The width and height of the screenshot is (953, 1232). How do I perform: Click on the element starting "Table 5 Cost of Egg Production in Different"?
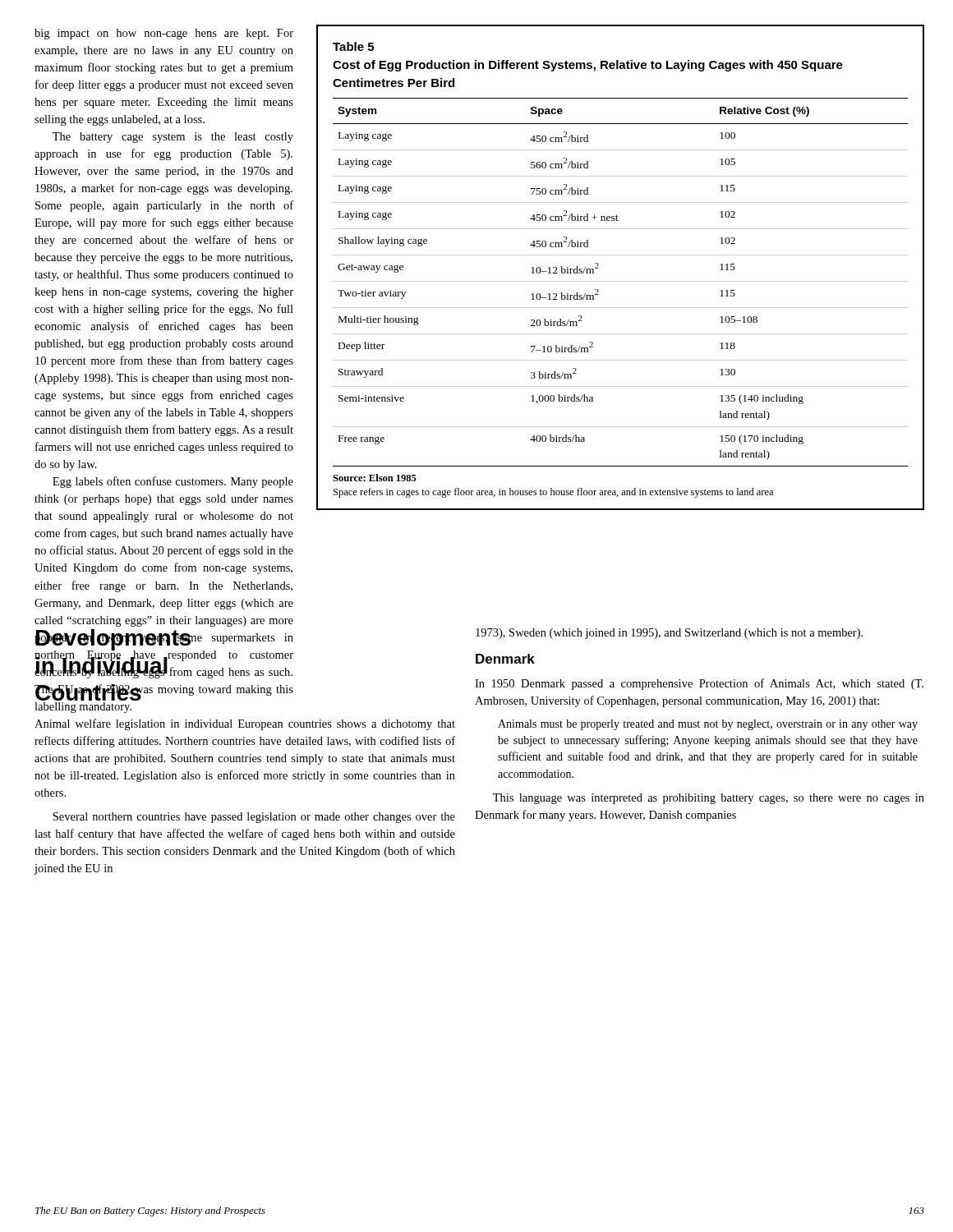pos(620,63)
